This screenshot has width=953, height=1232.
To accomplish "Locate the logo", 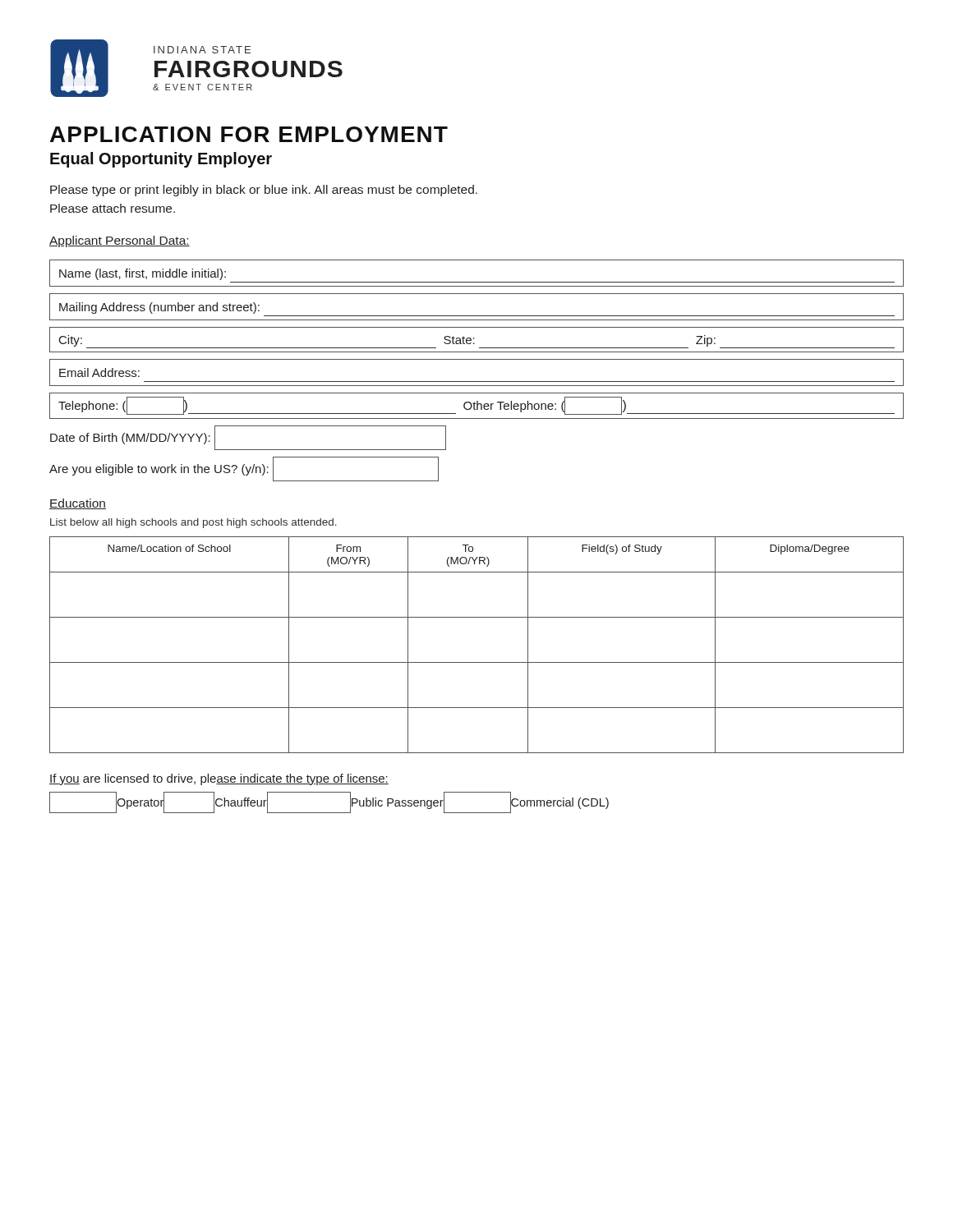I will coord(476,68).
